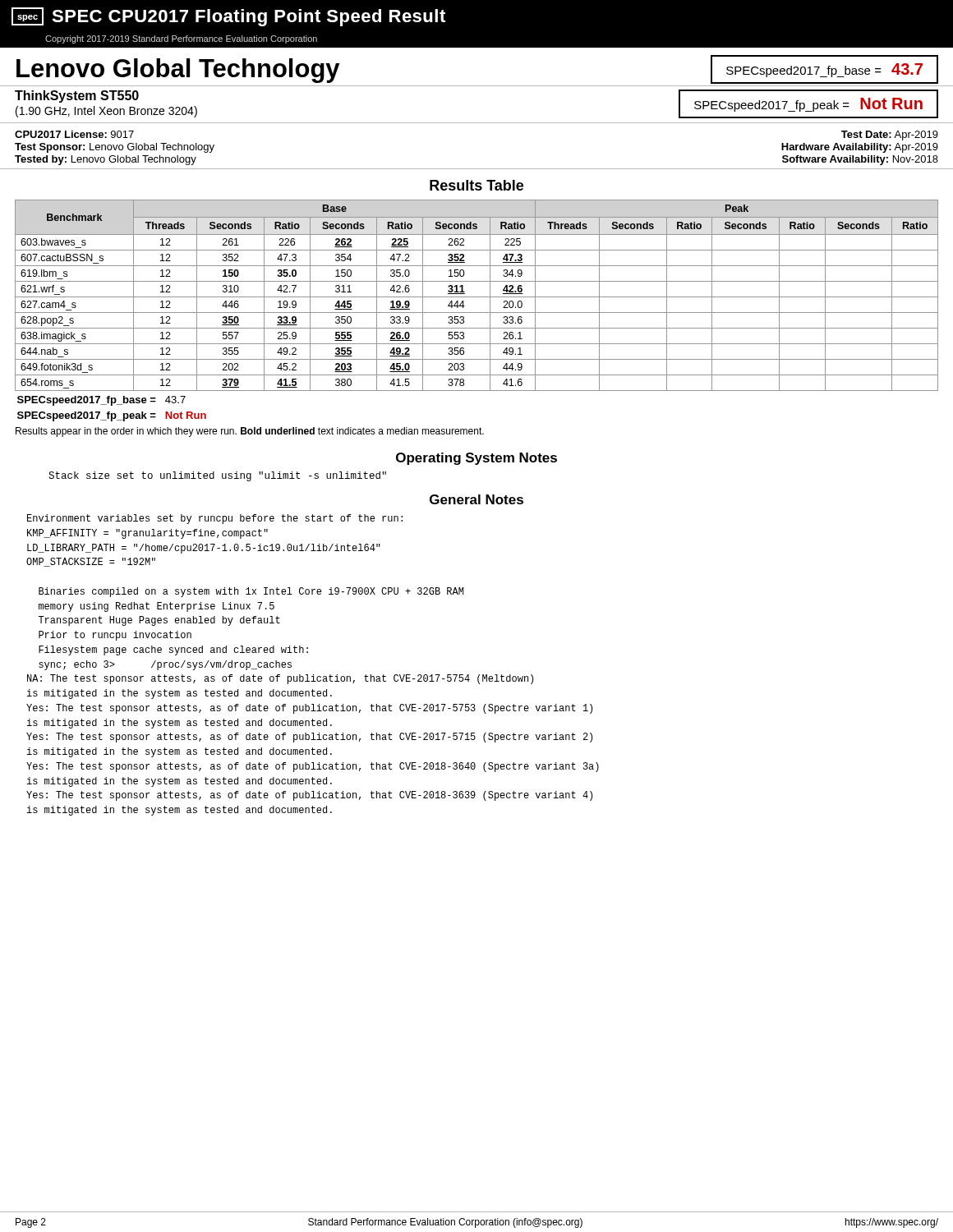Find the text starting "Environment variables set by runcpu"
The width and height of the screenshot is (953, 1232).
pyautogui.click(x=476, y=666)
